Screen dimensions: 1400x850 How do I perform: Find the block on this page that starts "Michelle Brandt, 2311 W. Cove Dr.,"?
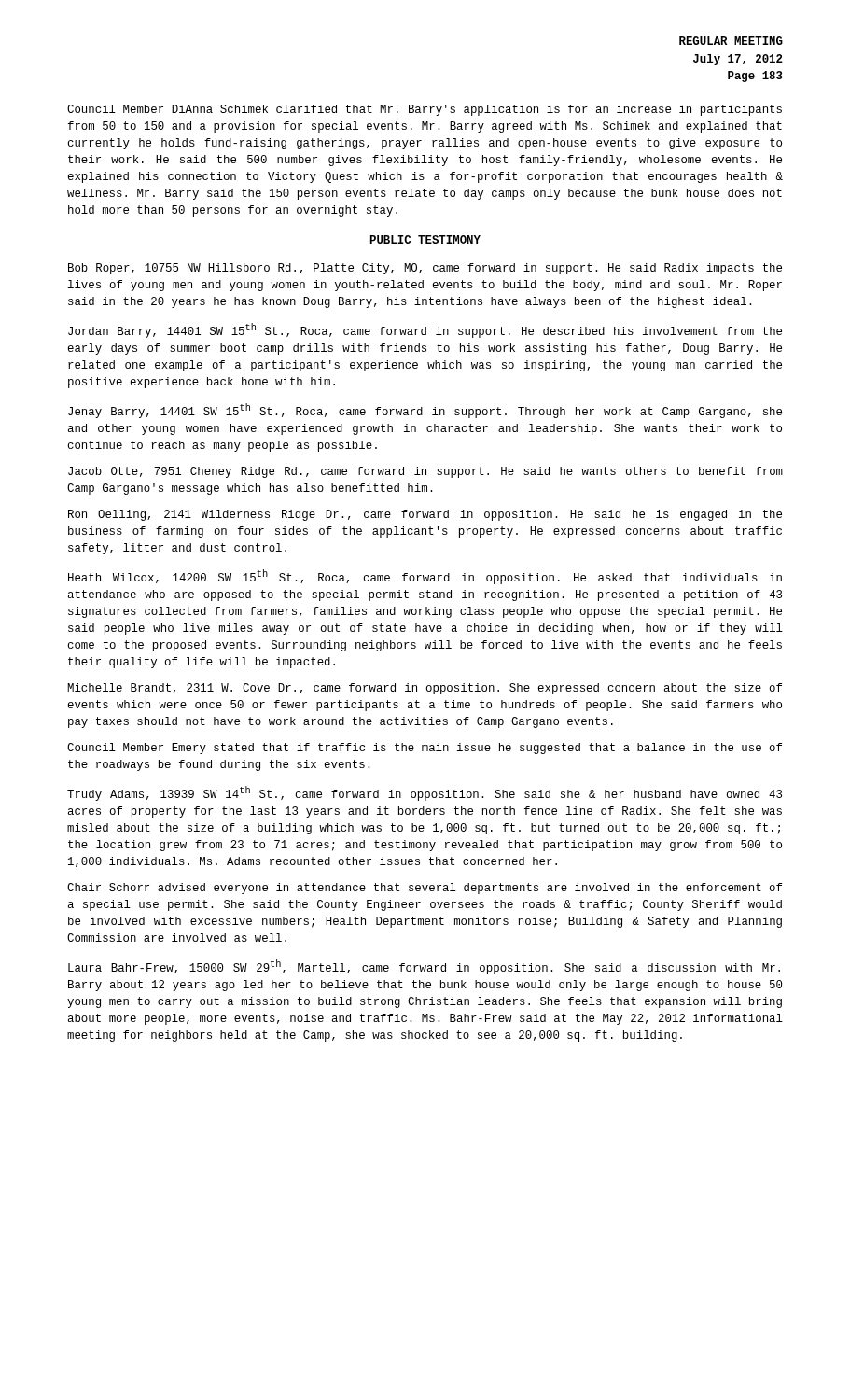(x=425, y=706)
